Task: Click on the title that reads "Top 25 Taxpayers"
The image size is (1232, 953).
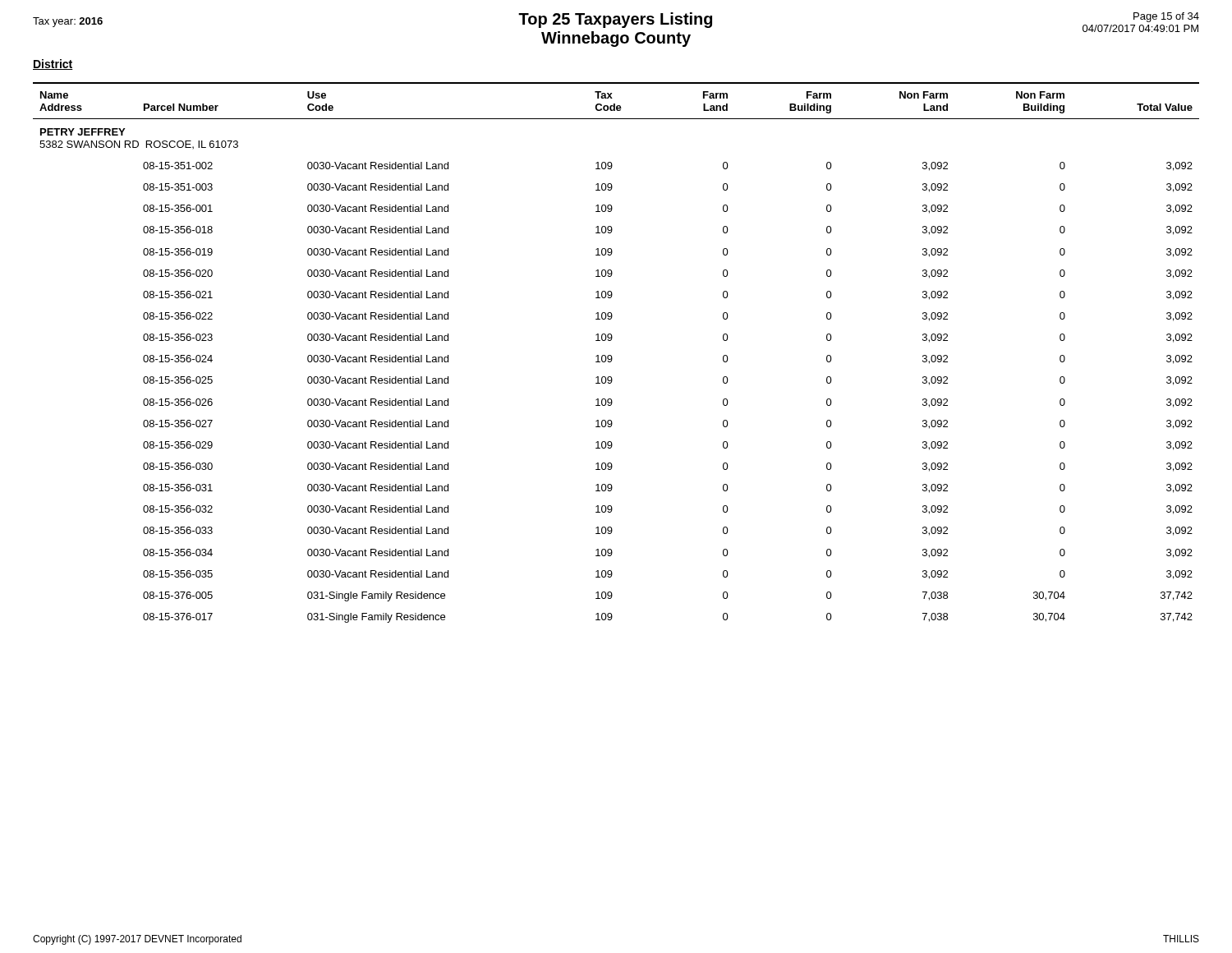Action: (x=616, y=29)
